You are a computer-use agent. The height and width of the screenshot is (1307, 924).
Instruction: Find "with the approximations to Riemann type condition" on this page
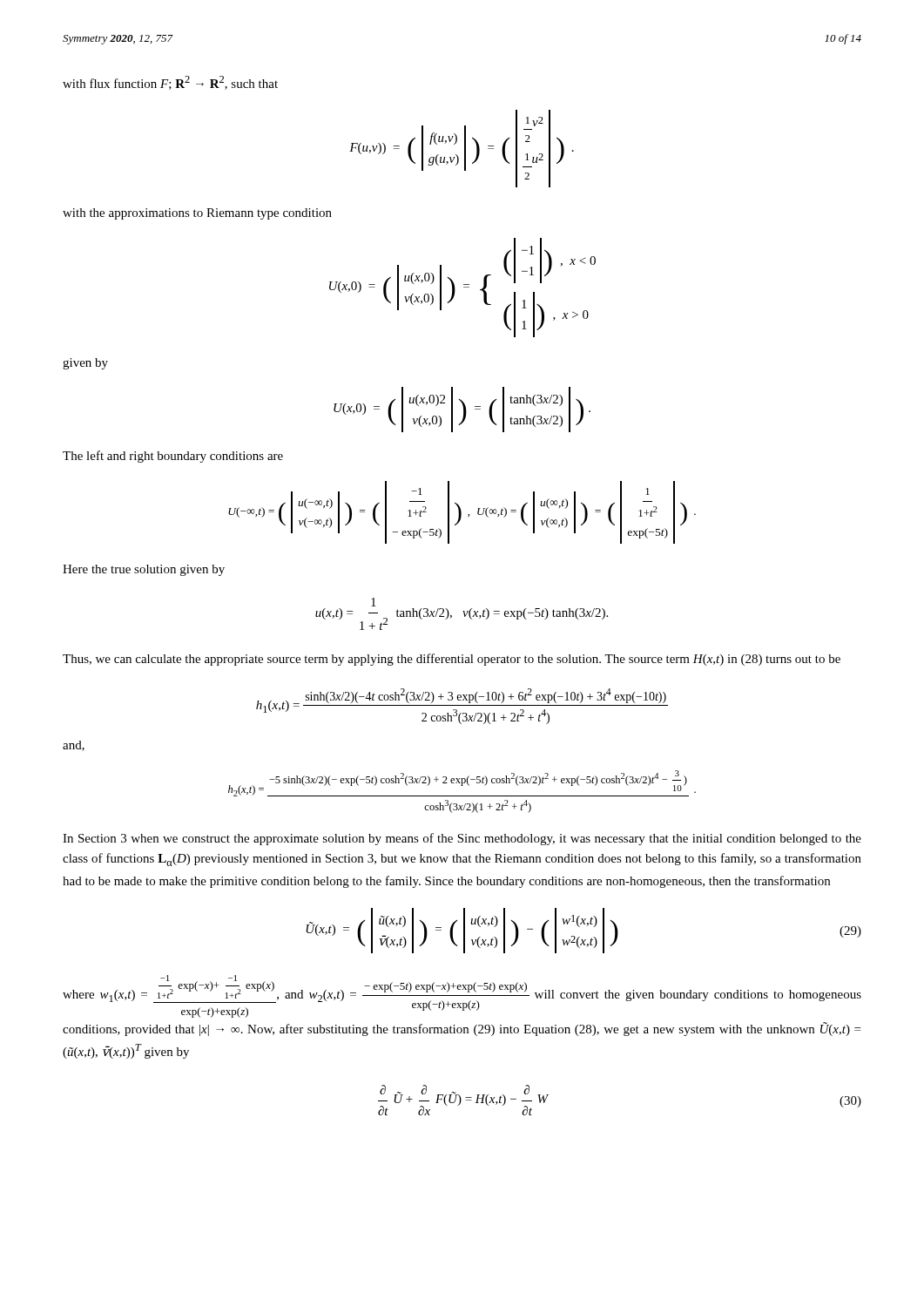197,212
